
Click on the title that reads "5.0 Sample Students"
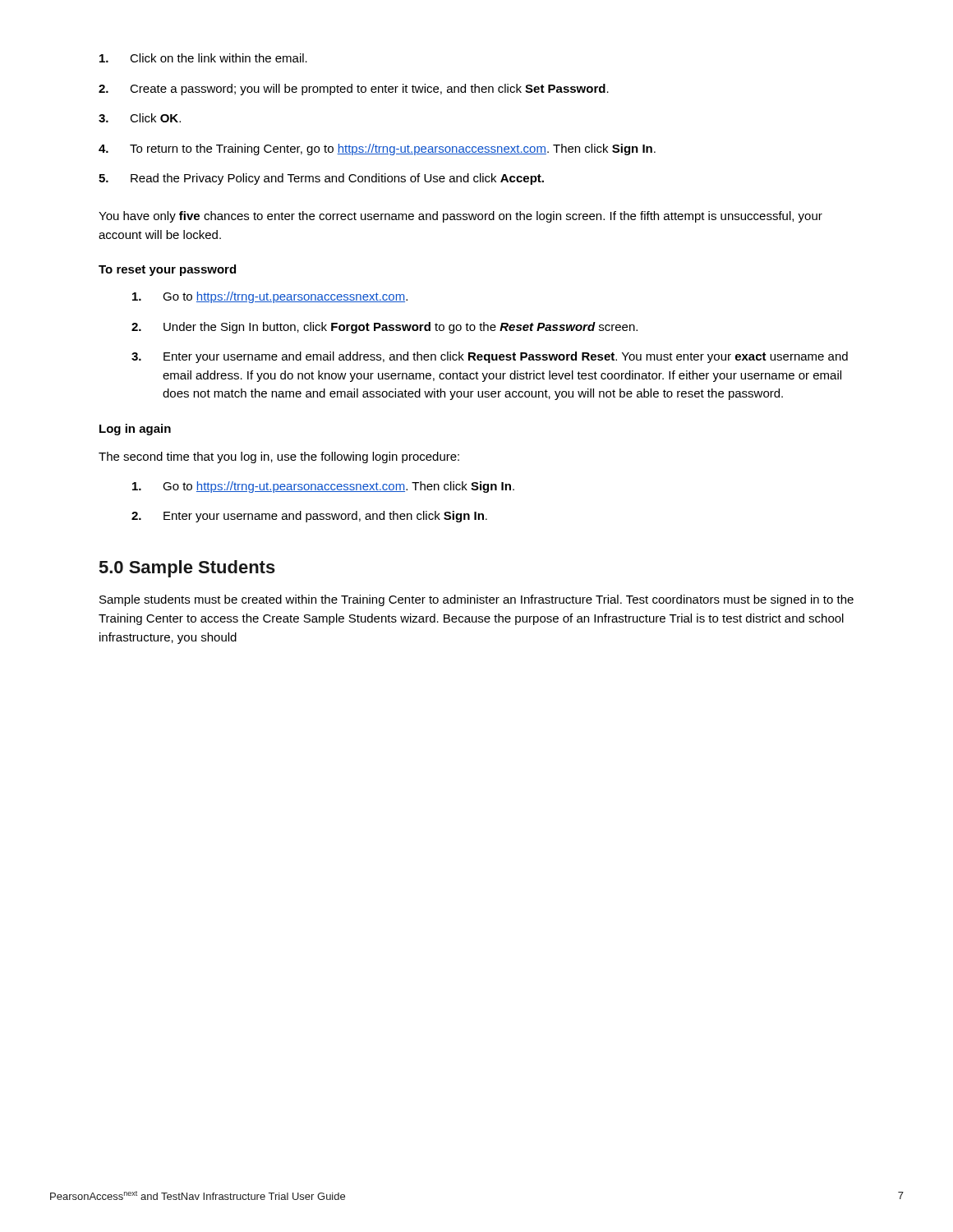click(x=187, y=567)
